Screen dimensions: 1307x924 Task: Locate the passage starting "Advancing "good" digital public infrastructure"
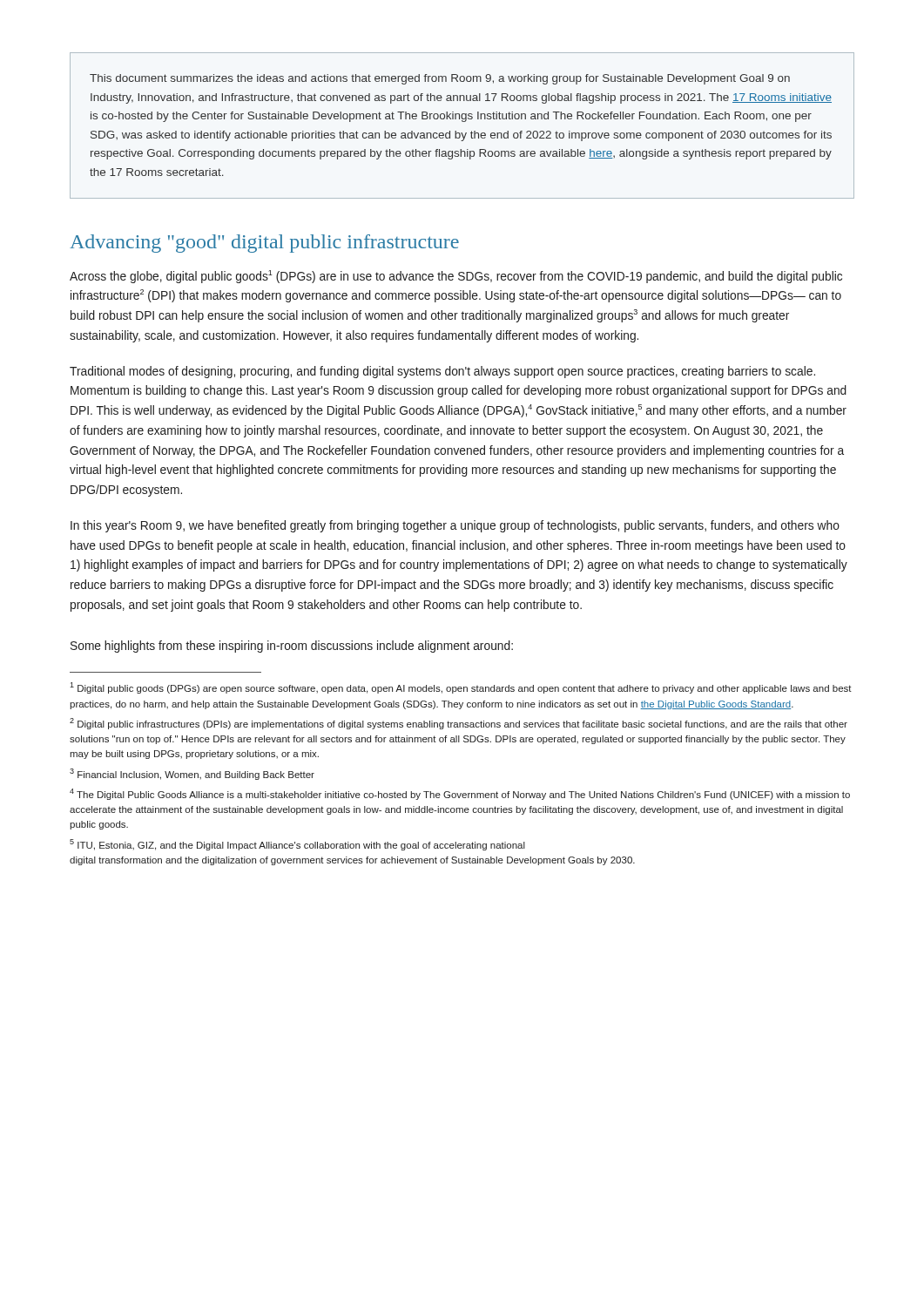[x=265, y=241]
